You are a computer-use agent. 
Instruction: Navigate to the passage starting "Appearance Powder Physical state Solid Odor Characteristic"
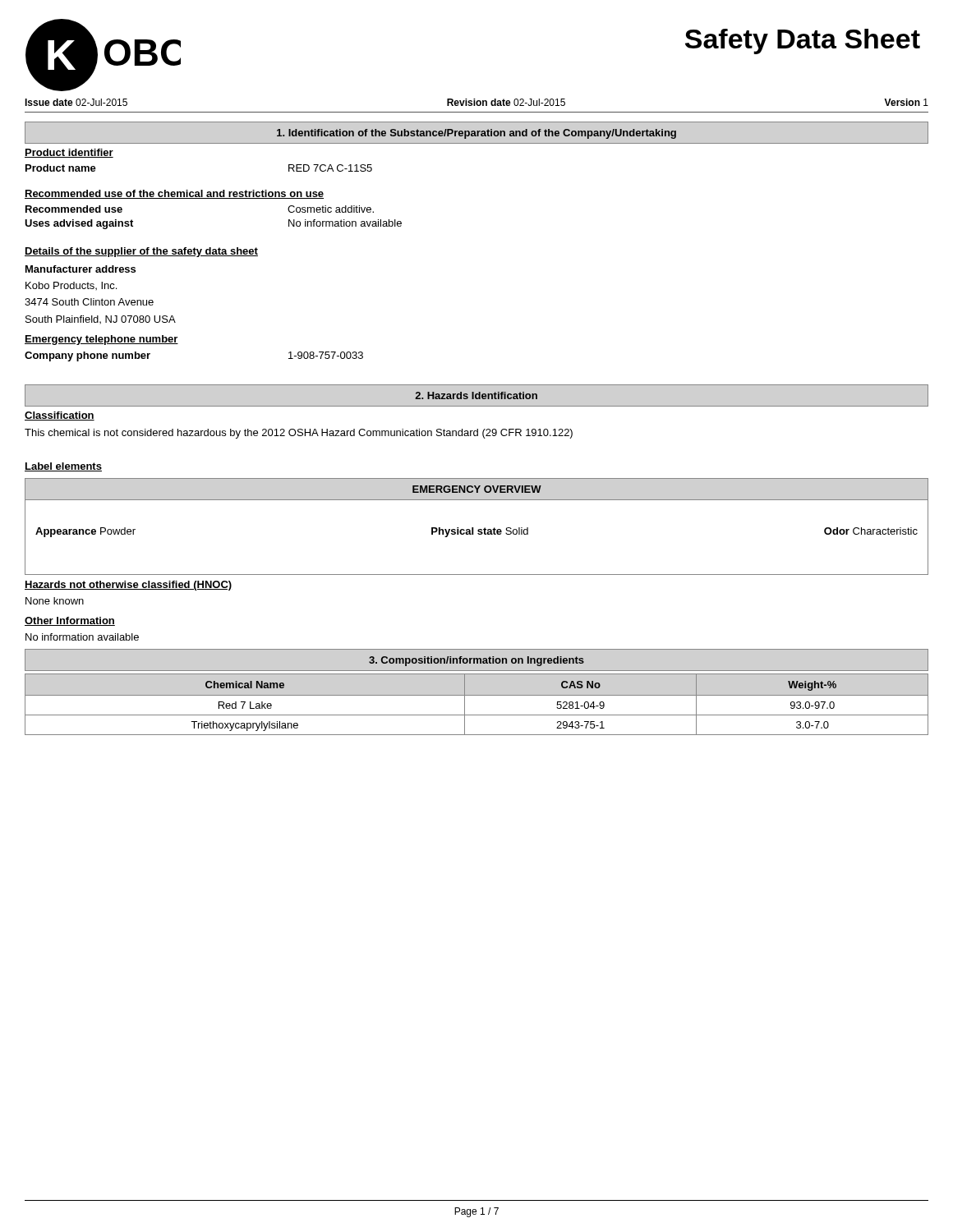[x=476, y=531]
